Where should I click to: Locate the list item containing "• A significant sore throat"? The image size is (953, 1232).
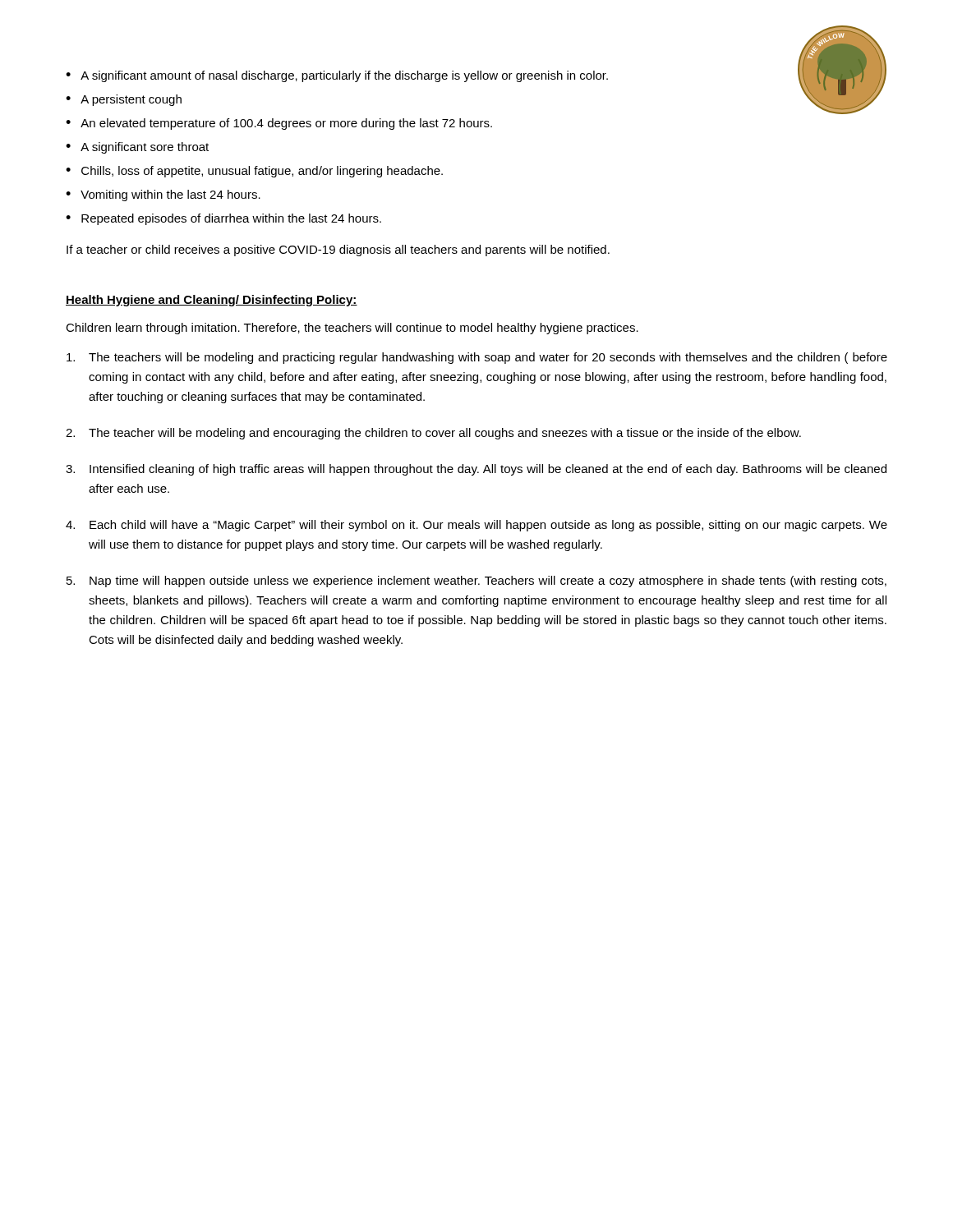137,147
